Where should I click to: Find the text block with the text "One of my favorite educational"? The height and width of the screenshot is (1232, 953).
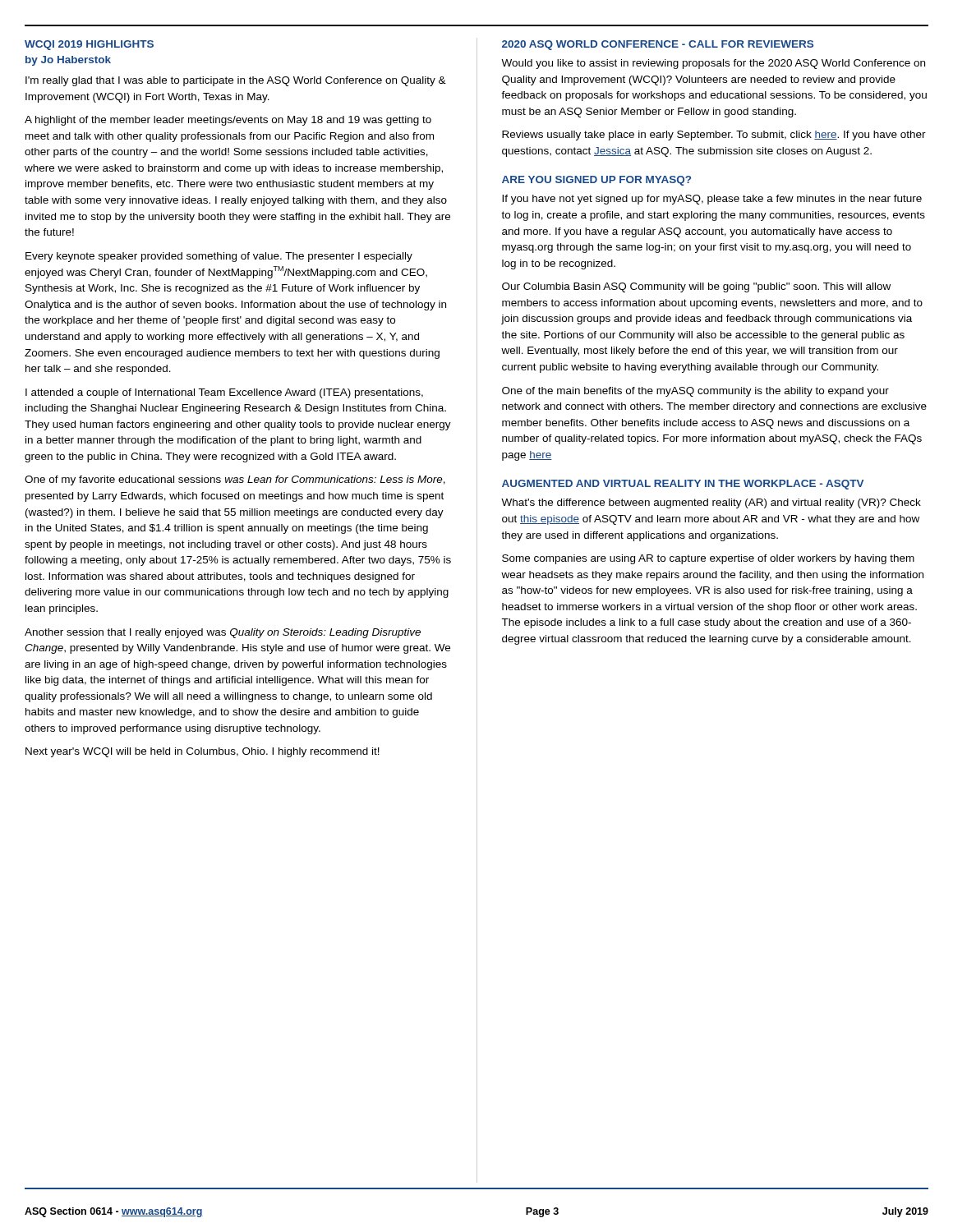tap(238, 544)
